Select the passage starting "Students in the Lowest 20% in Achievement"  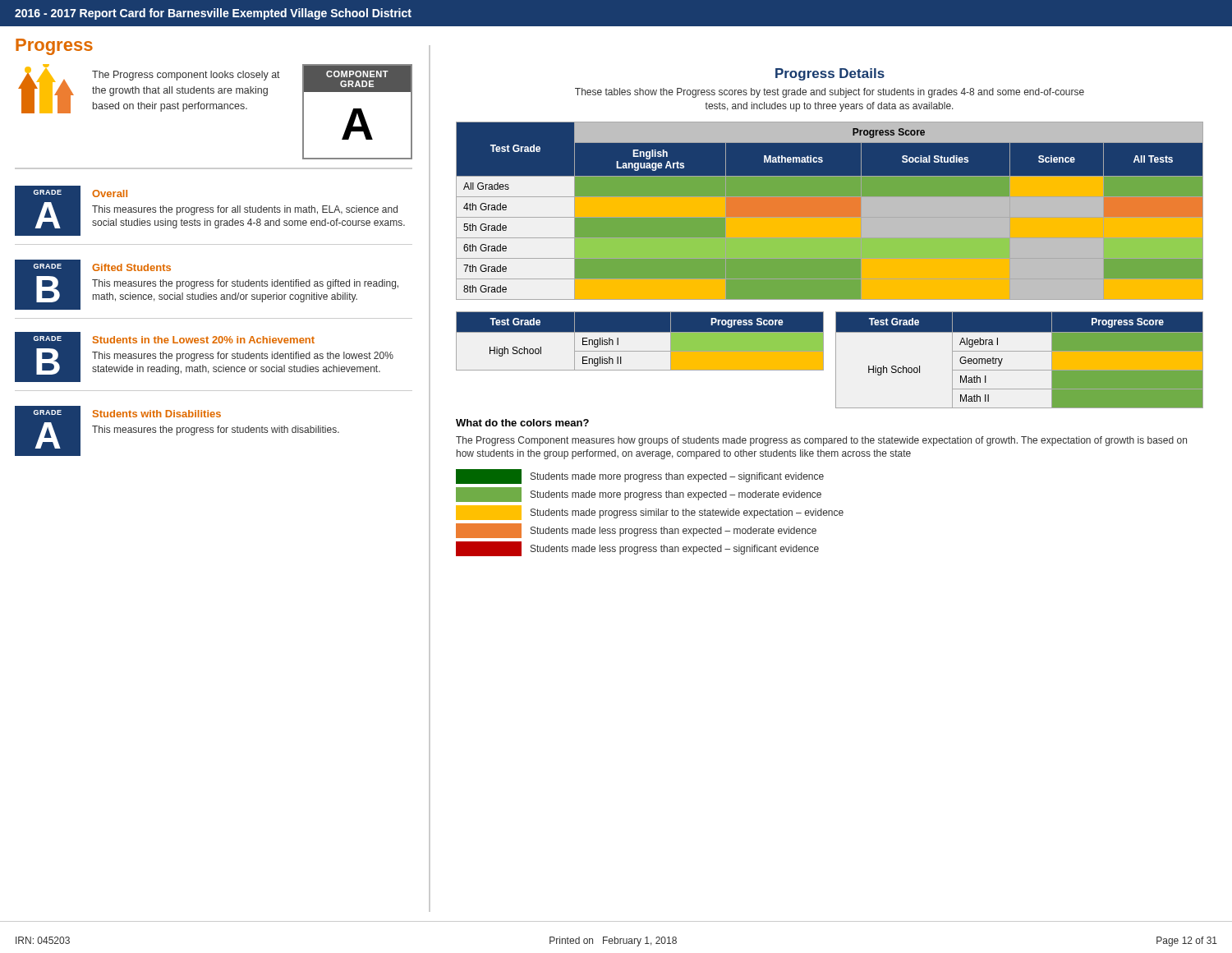(x=203, y=339)
